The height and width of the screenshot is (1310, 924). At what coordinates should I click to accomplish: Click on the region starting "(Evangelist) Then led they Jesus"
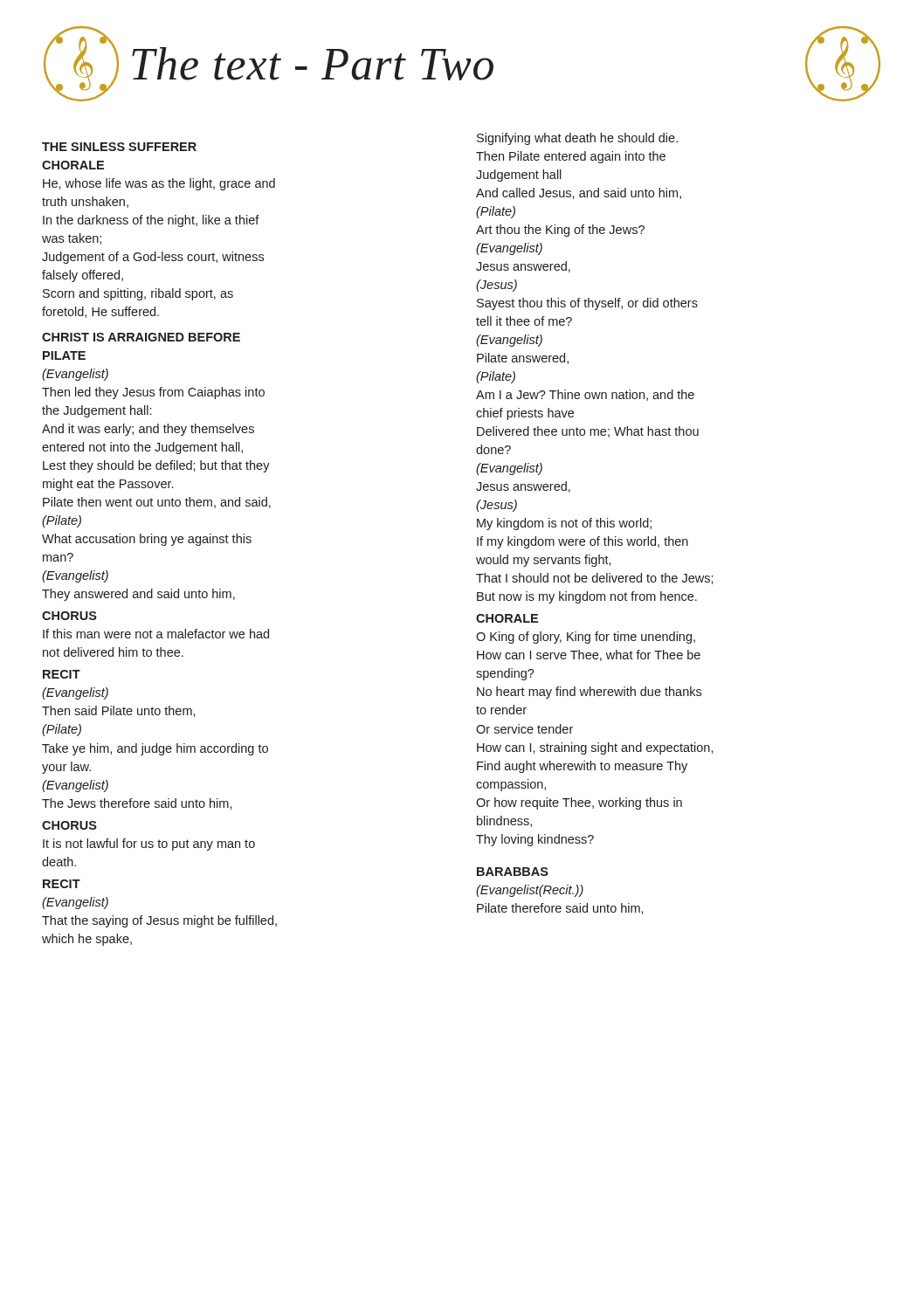pos(75,375)
